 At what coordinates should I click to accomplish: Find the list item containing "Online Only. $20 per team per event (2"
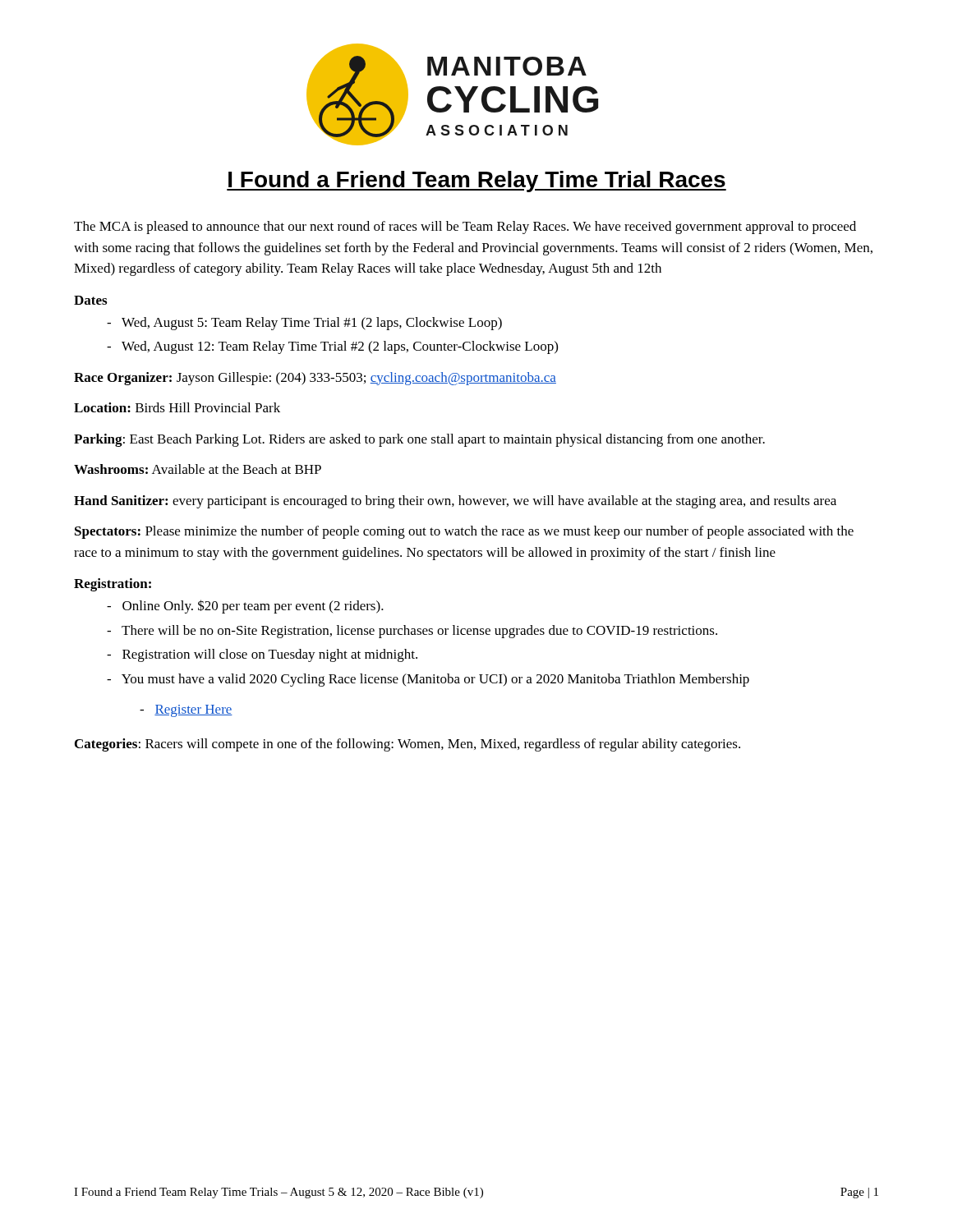tap(253, 606)
